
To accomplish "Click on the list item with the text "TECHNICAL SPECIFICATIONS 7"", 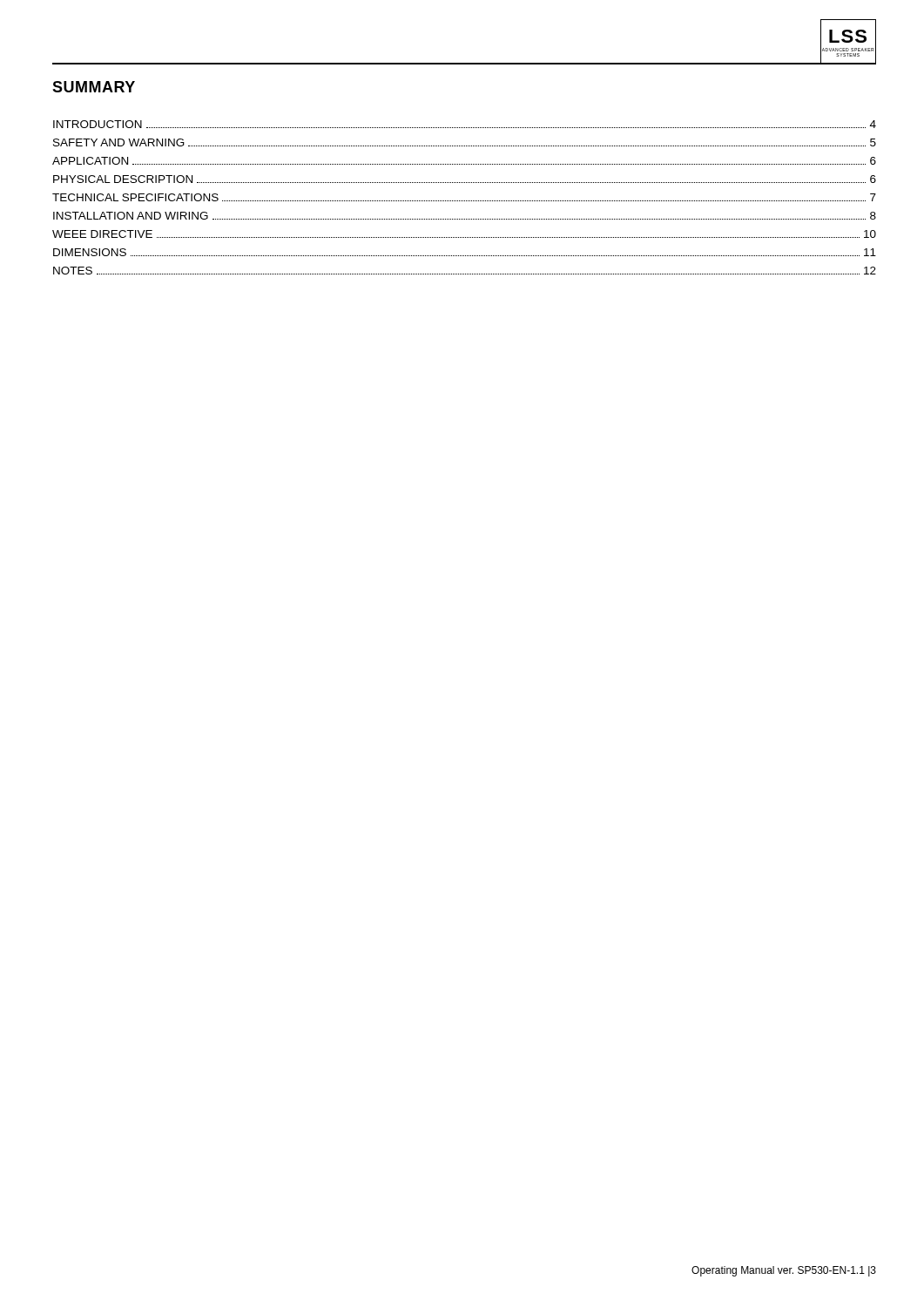I will (x=464, y=197).
